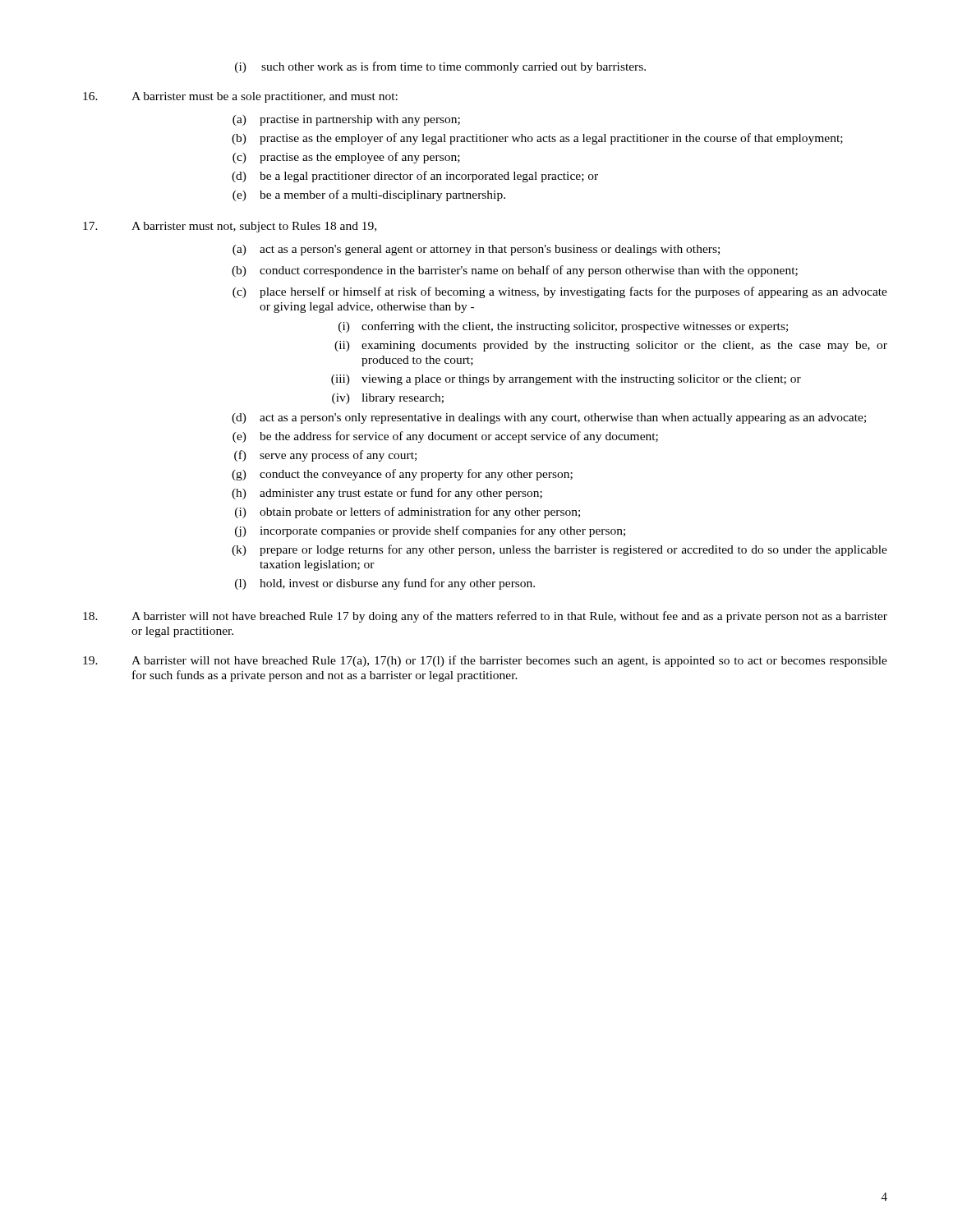Viewport: 953px width, 1232px height.
Task: Find the list item containing "(b) conduct correspondence in"
Action: (x=534, y=270)
